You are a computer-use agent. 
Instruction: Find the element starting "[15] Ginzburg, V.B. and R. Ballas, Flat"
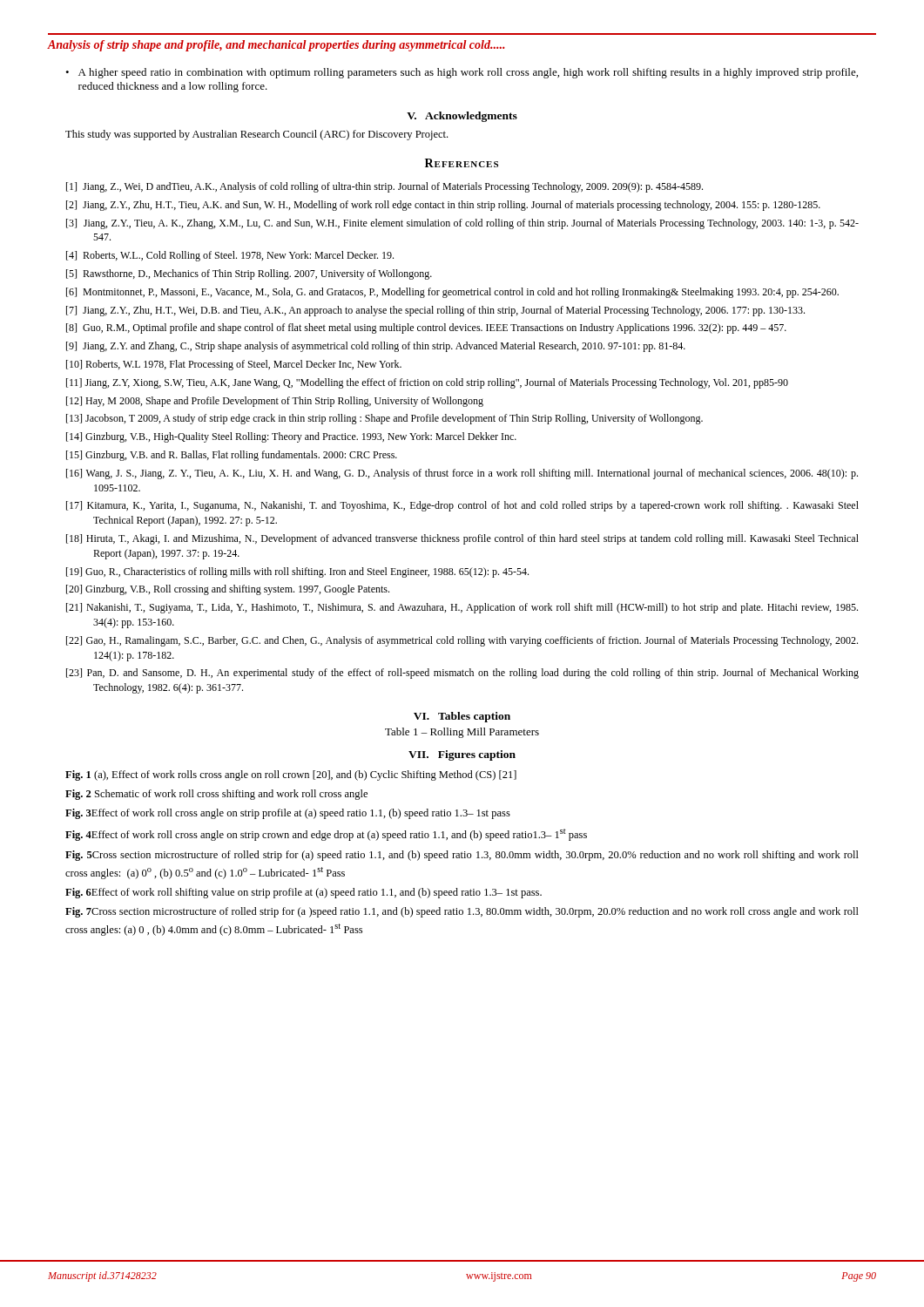pyautogui.click(x=231, y=455)
